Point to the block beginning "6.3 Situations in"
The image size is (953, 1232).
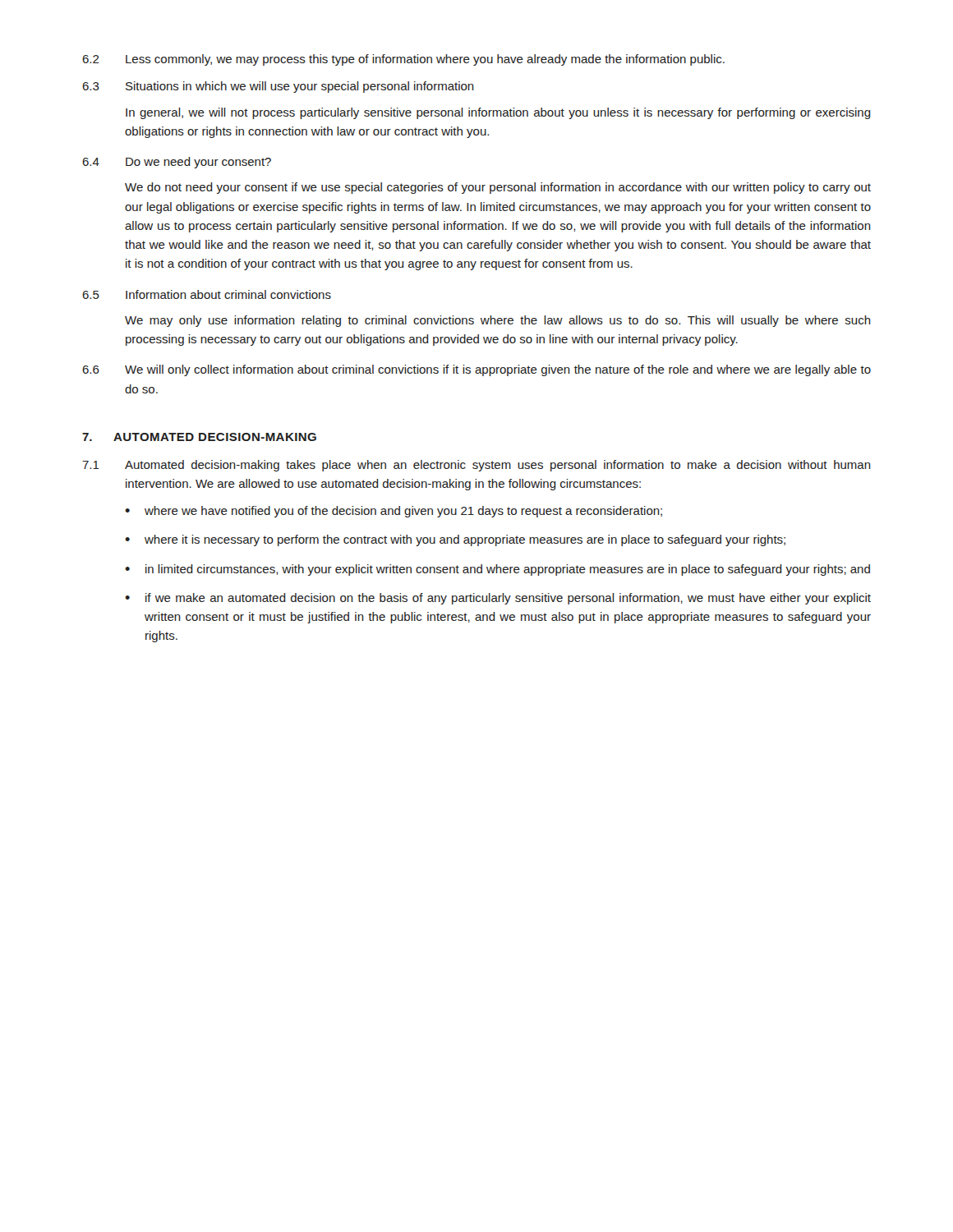click(x=476, y=86)
